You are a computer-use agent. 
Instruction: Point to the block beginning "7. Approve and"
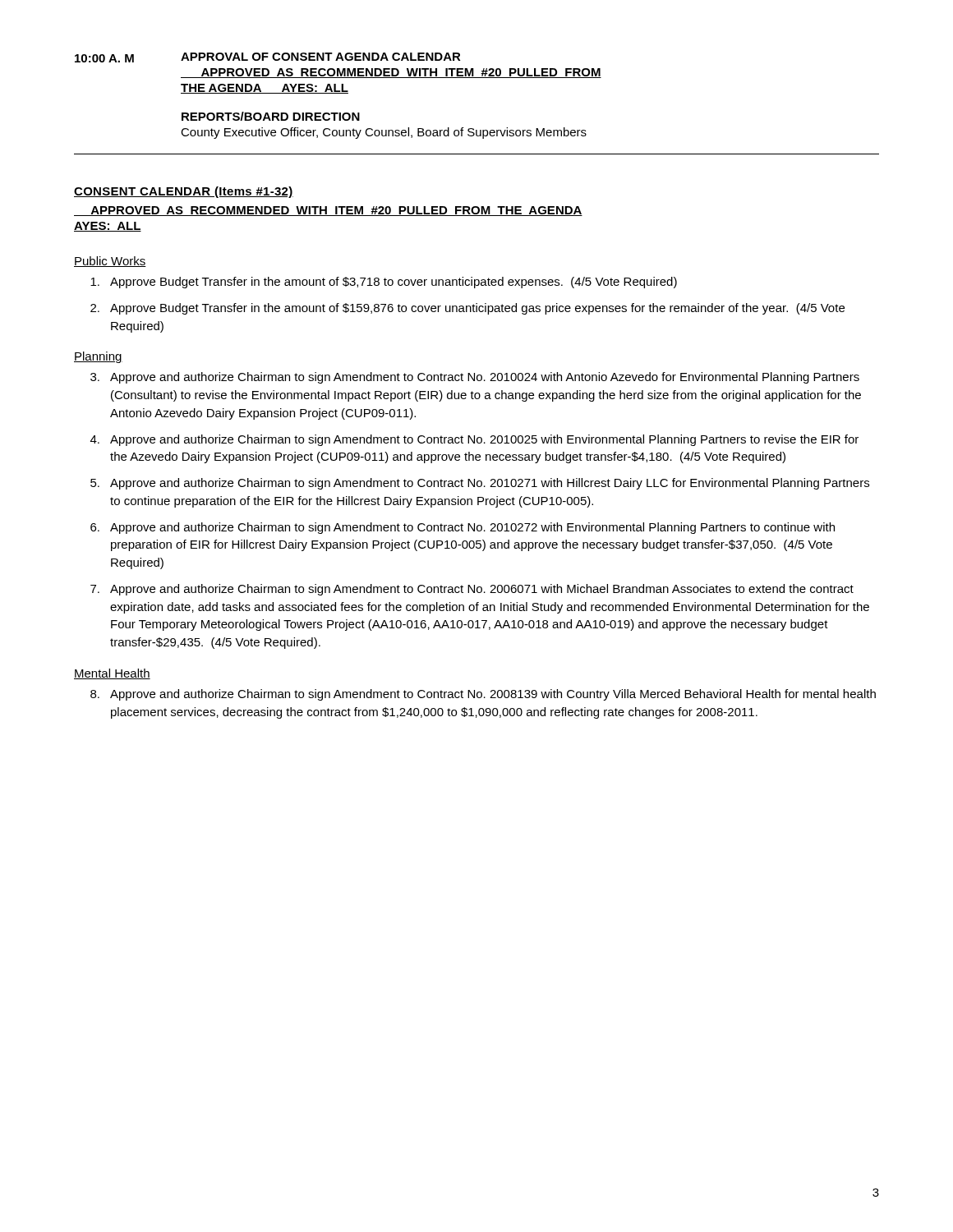click(476, 615)
